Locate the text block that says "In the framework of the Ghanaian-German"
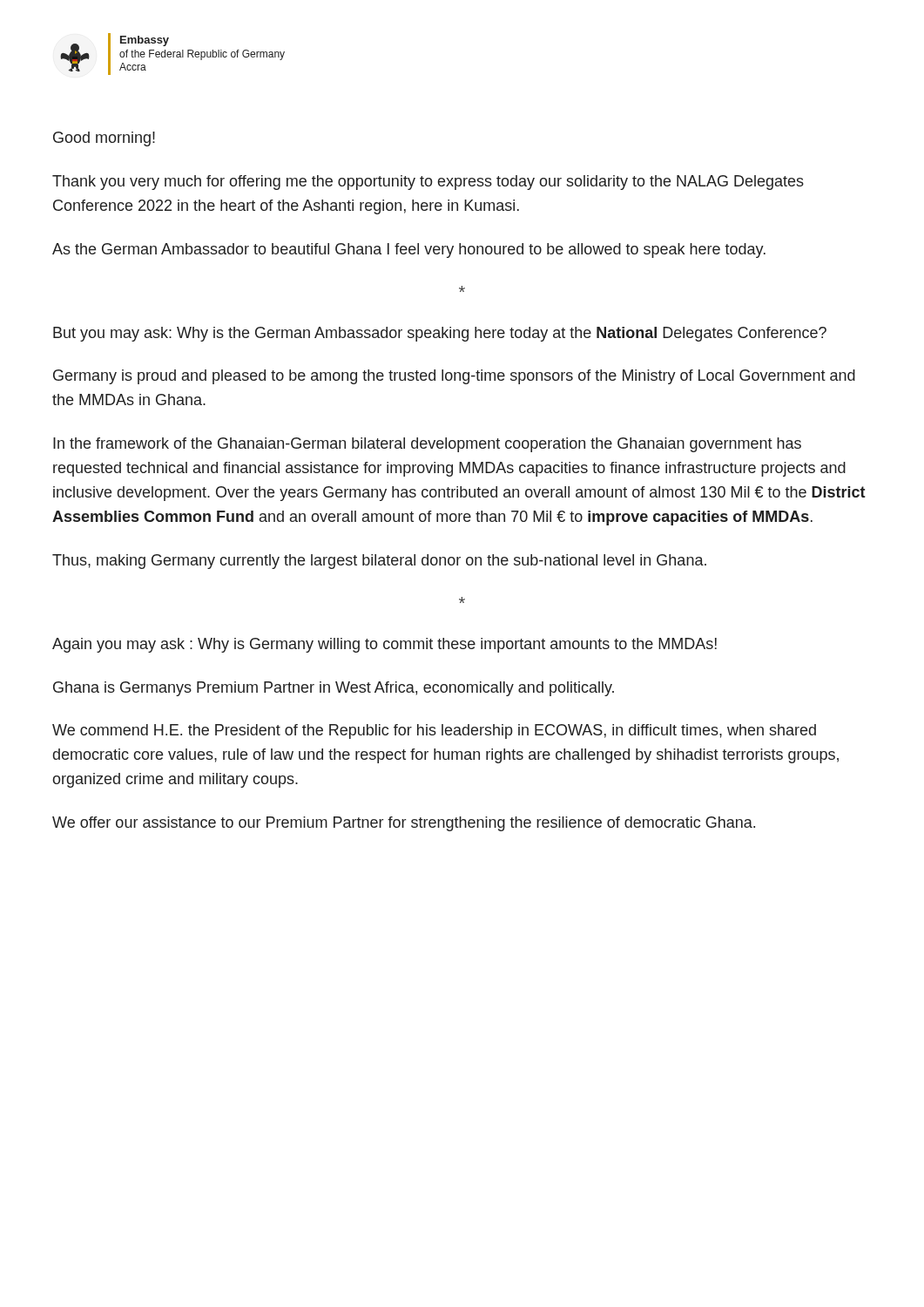 459,480
